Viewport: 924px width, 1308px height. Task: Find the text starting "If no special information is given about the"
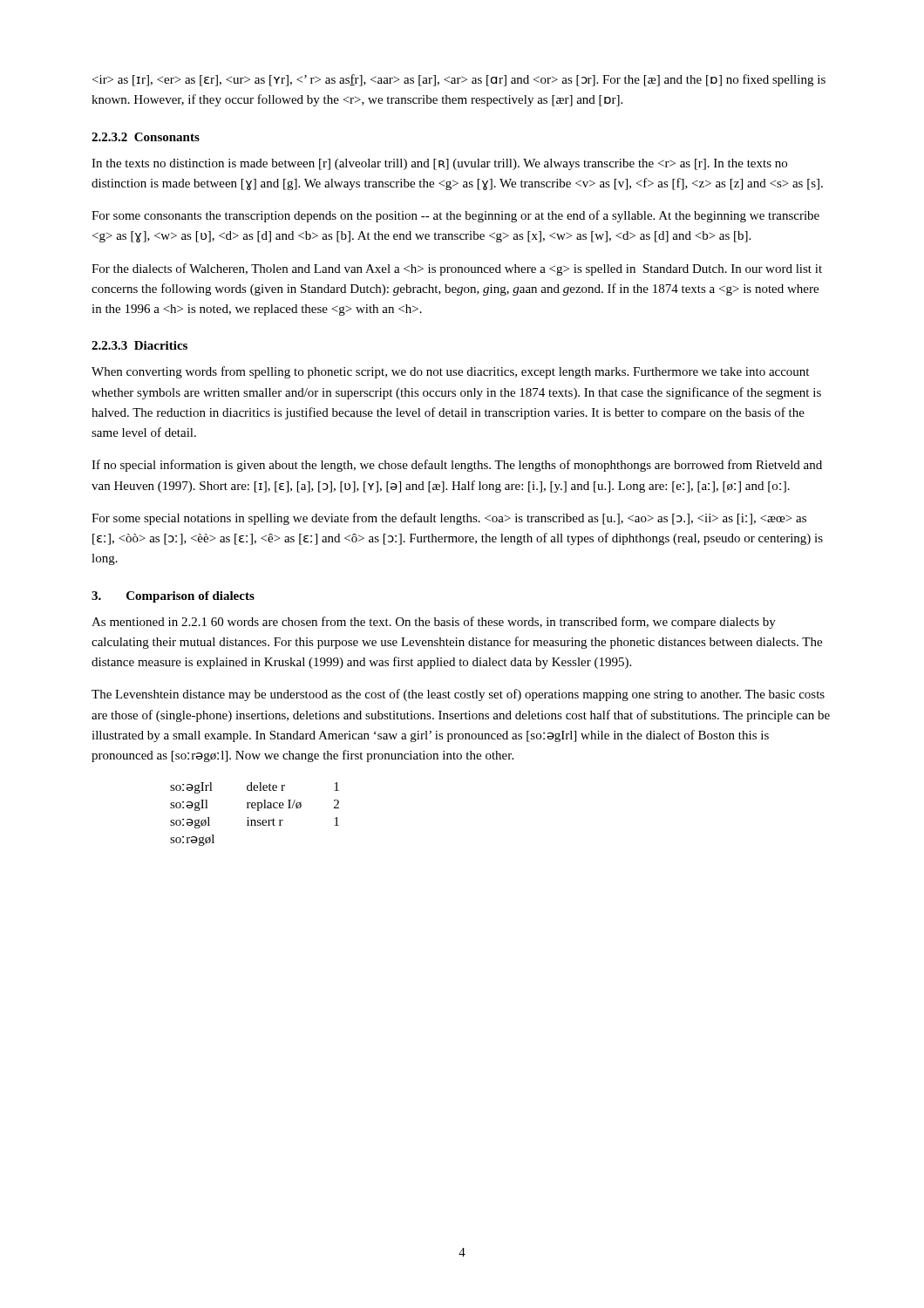pyautogui.click(x=457, y=475)
